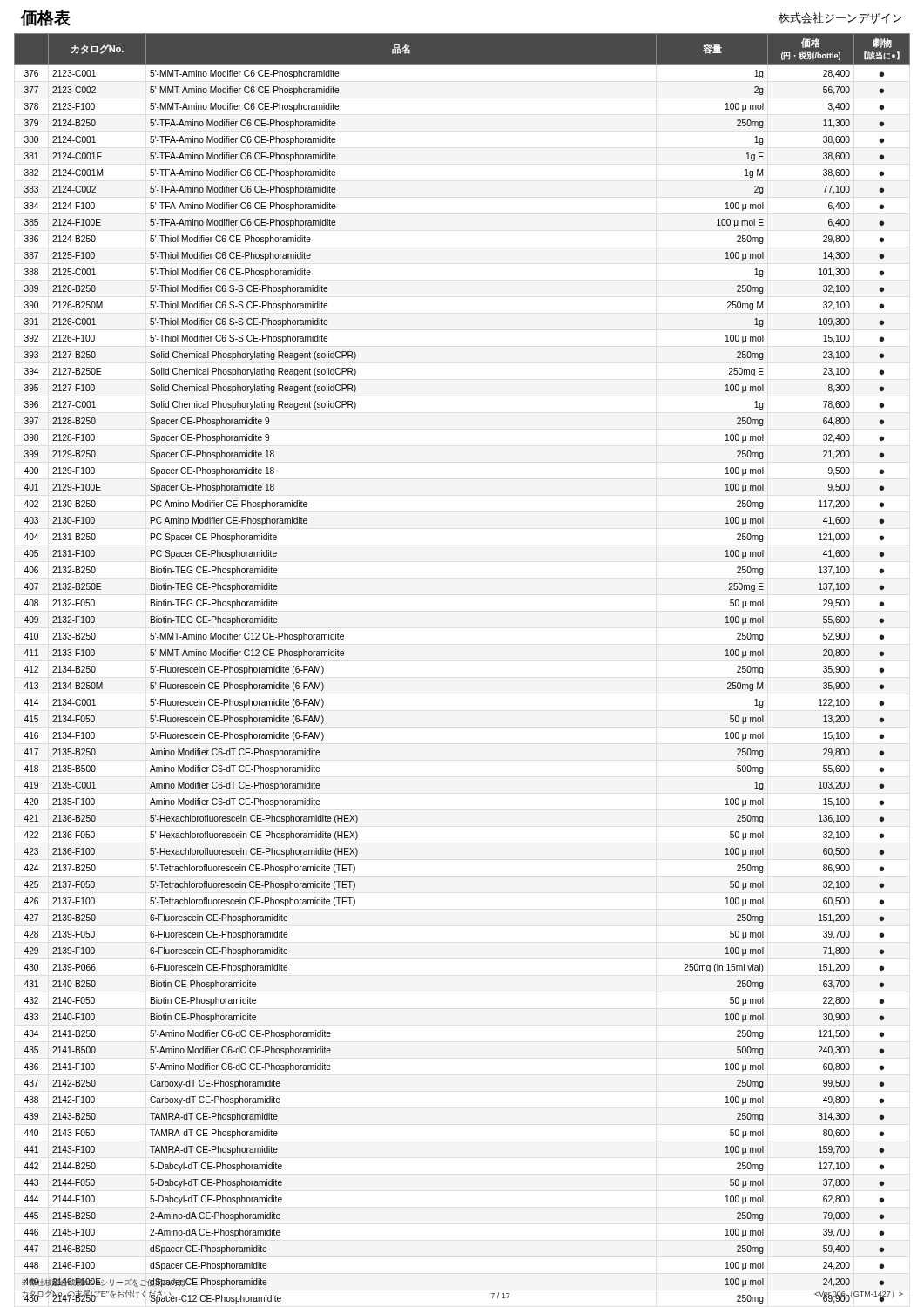This screenshot has width=924, height=1307.
Task: Find the table that mentions "100 μ mol"
Action: 462,670
